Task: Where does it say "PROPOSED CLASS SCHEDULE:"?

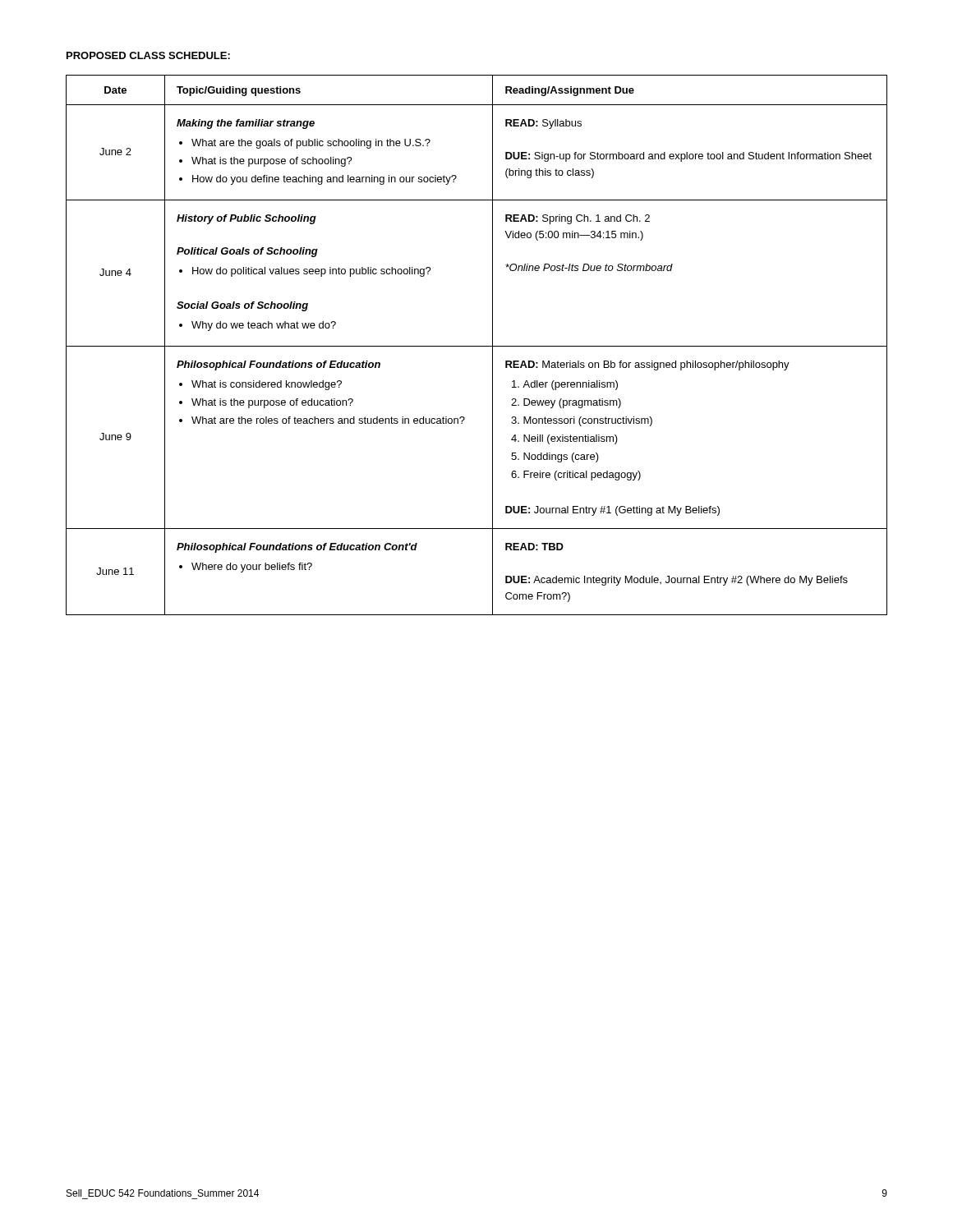Action: coord(148,55)
